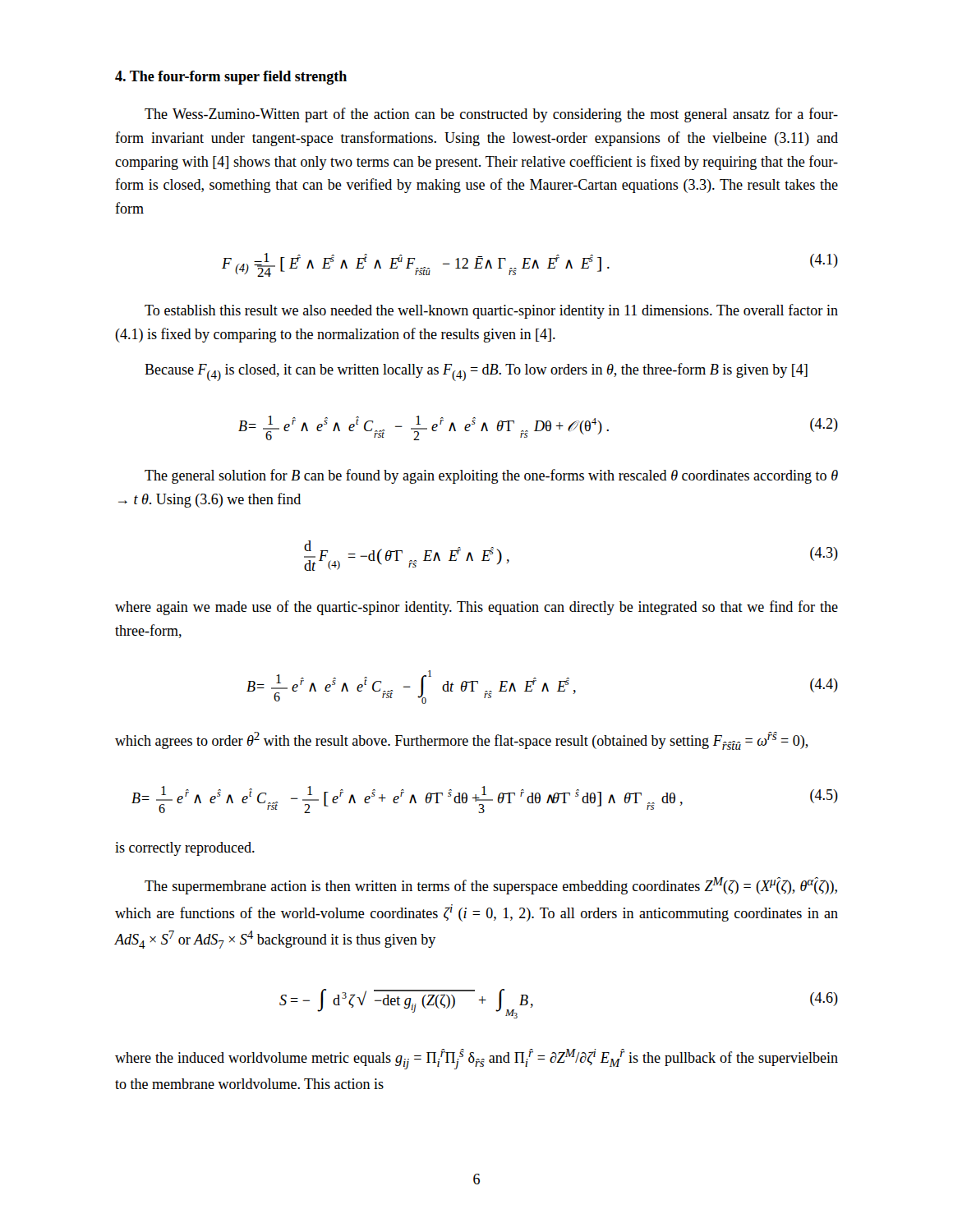Point to the block beginning "which agrees to order θ2"
953x1232 pixels.
point(462,741)
